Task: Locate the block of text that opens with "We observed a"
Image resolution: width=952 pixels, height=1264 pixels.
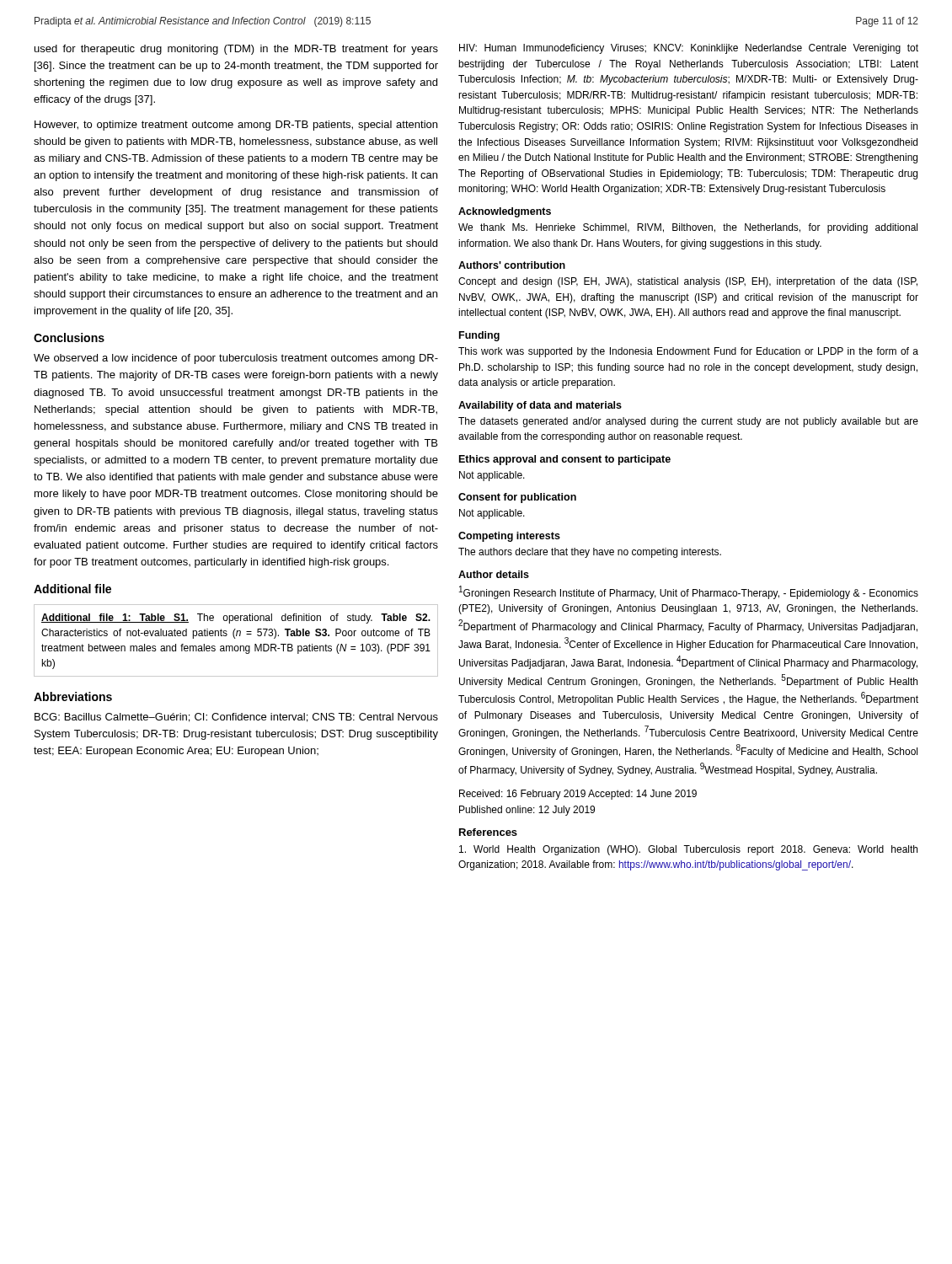Action: click(236, 460)
